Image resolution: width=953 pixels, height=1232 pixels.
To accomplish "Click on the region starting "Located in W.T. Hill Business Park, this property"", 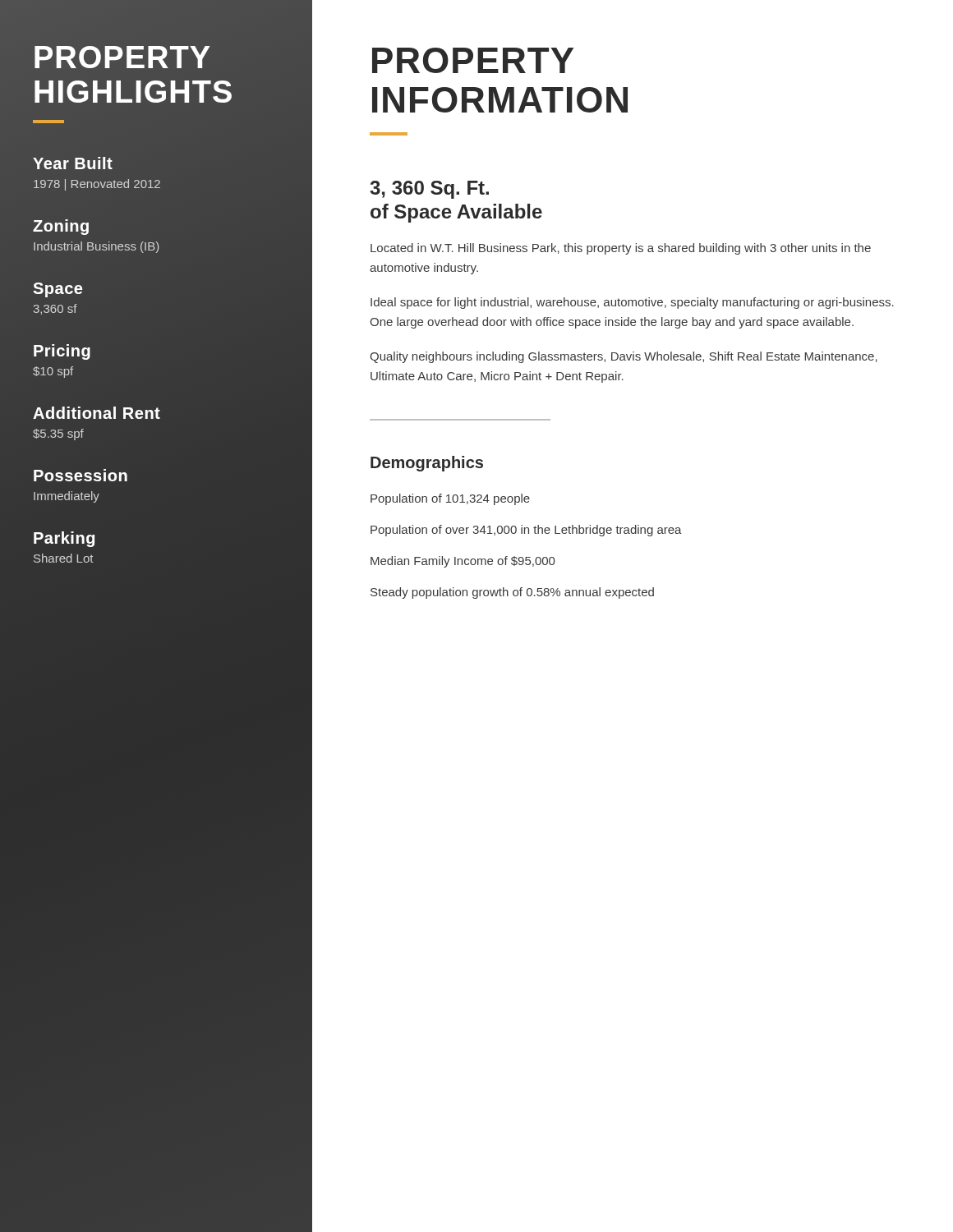I will [x=637, y=258].
